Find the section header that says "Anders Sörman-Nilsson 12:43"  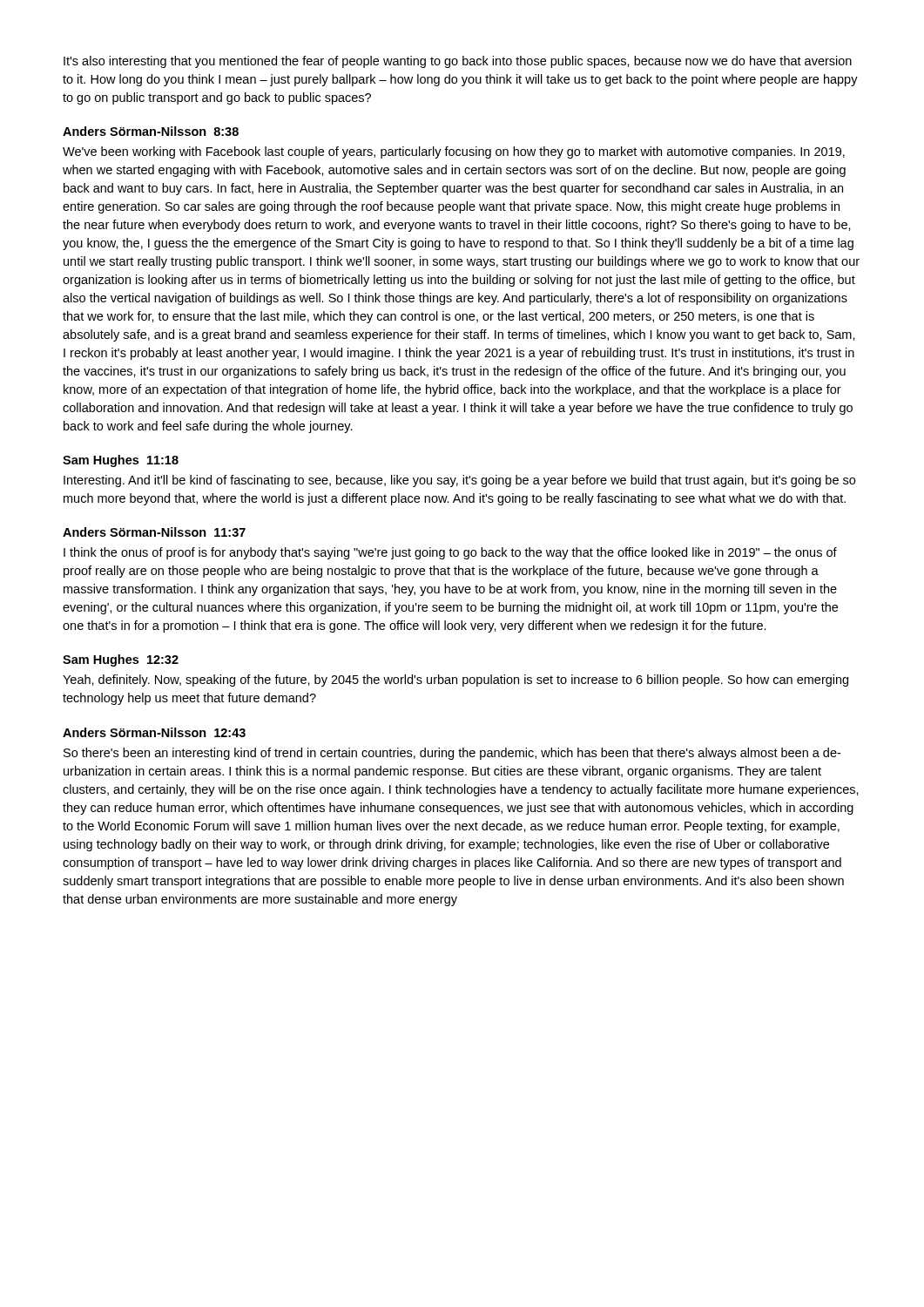click(154, 732)
